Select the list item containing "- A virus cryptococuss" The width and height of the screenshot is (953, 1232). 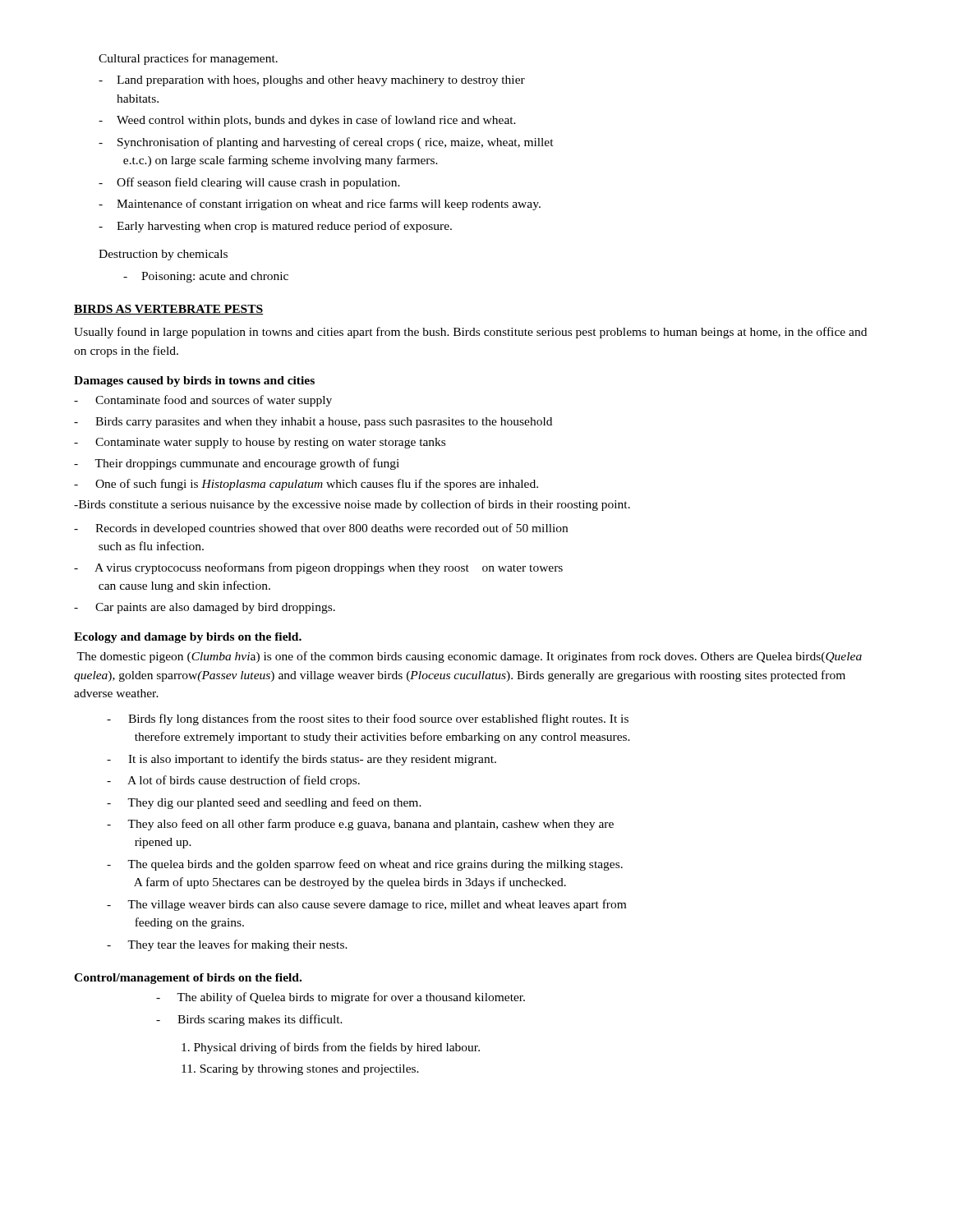(x=476, y=577)
